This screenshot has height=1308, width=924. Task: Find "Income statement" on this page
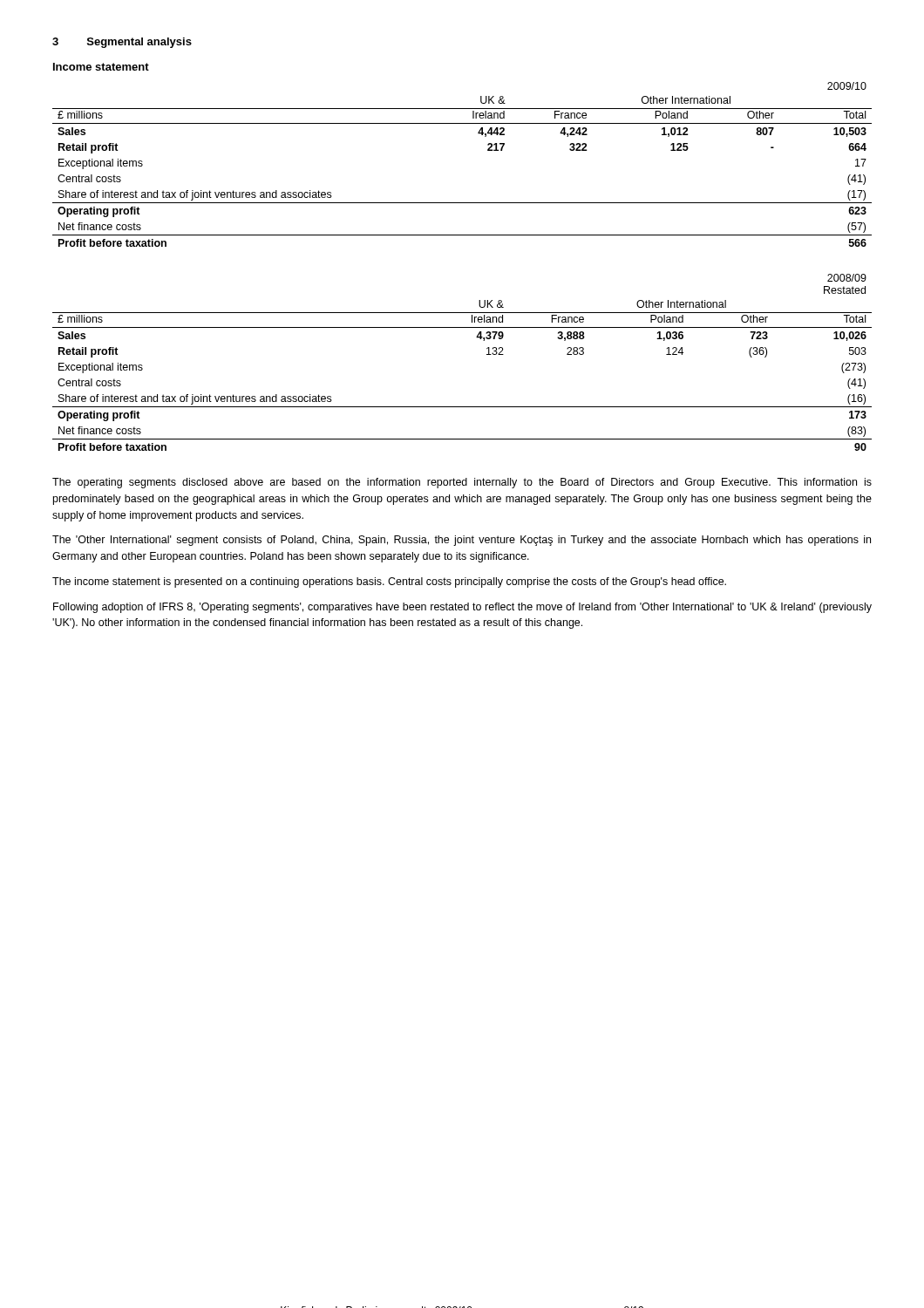tap(100, 67)
